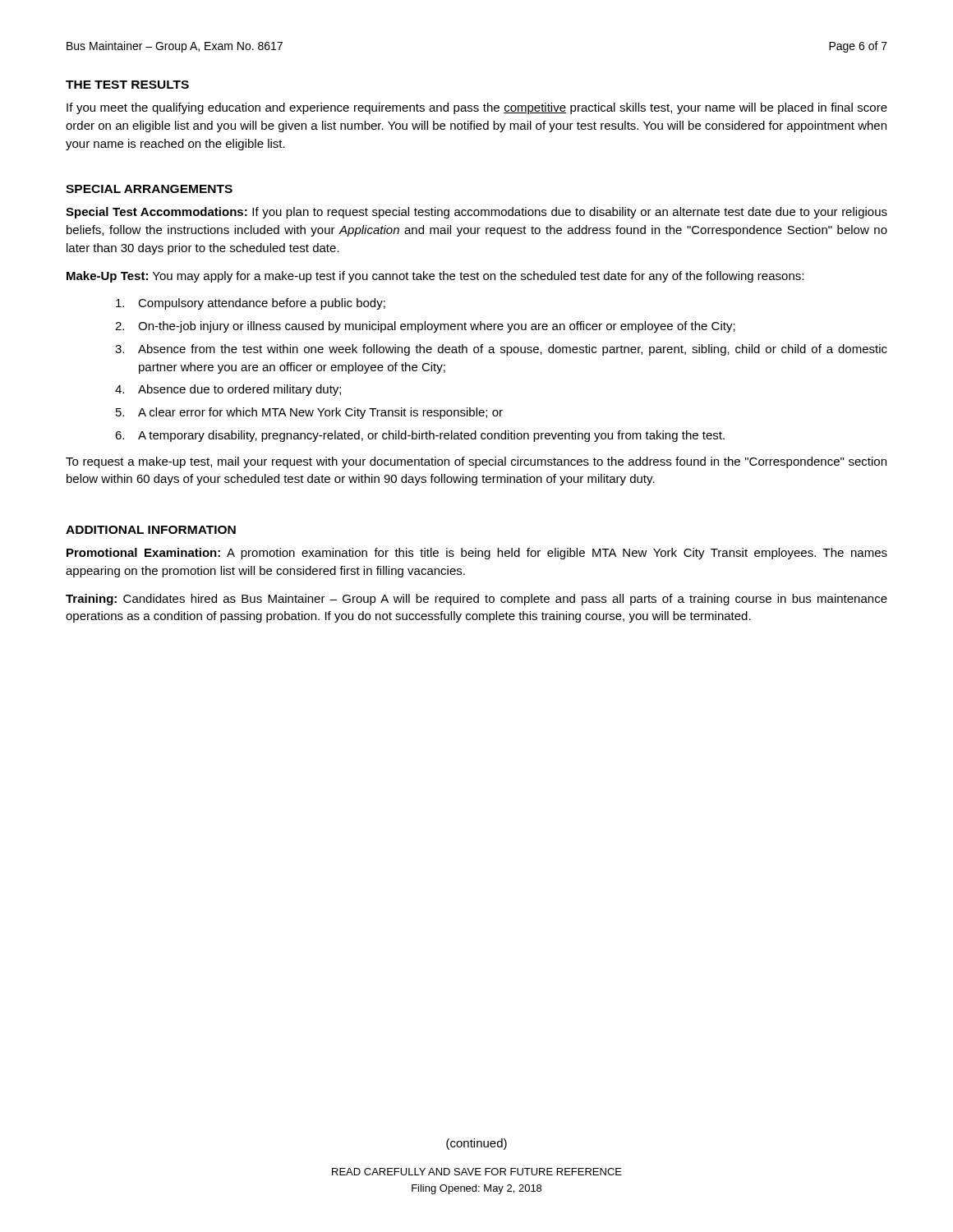
Task: Point to the text starting "Promotional Examination: A"
Action: [x=476, y=561]
